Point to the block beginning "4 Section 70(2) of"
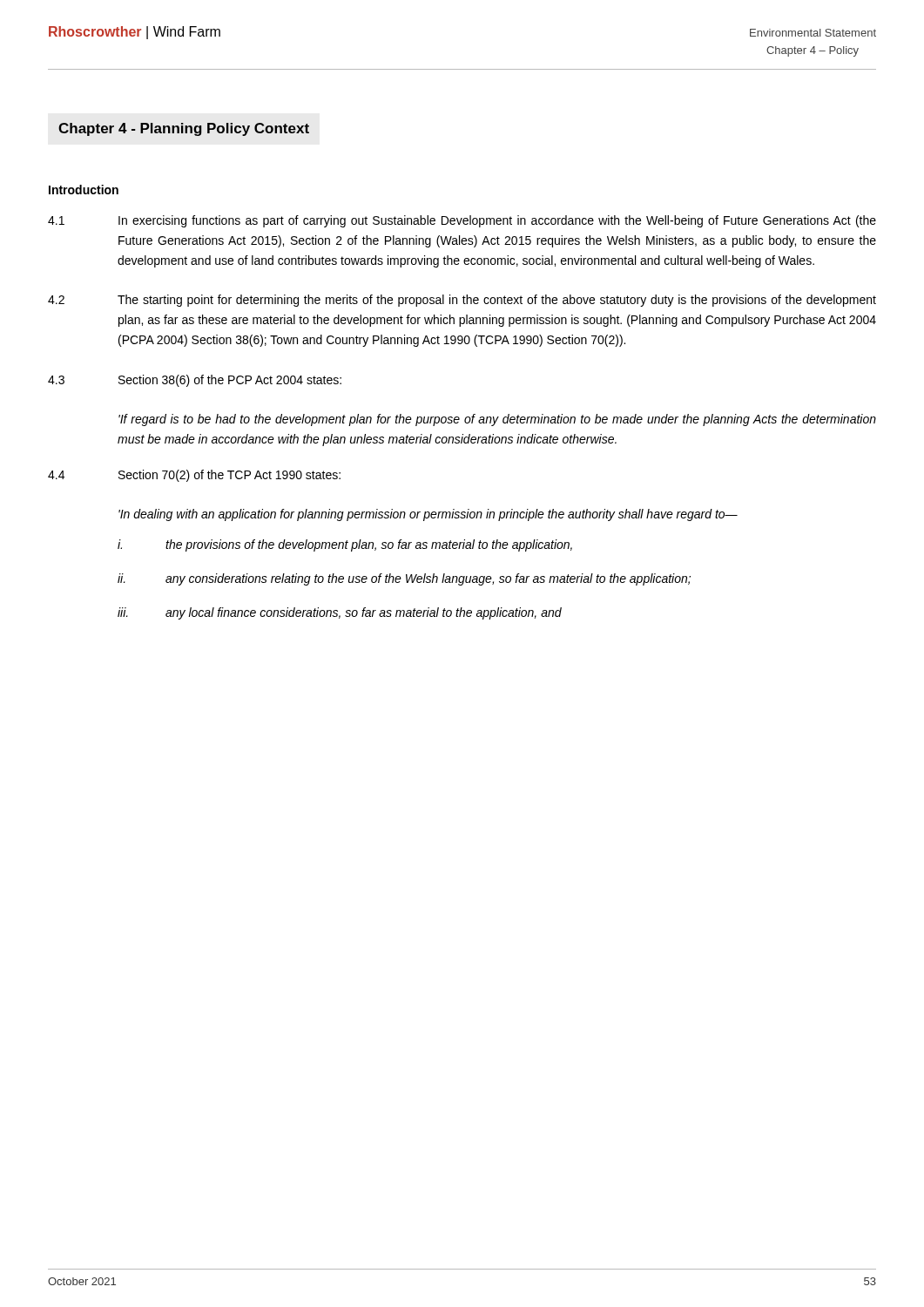 tap(194, 476)
